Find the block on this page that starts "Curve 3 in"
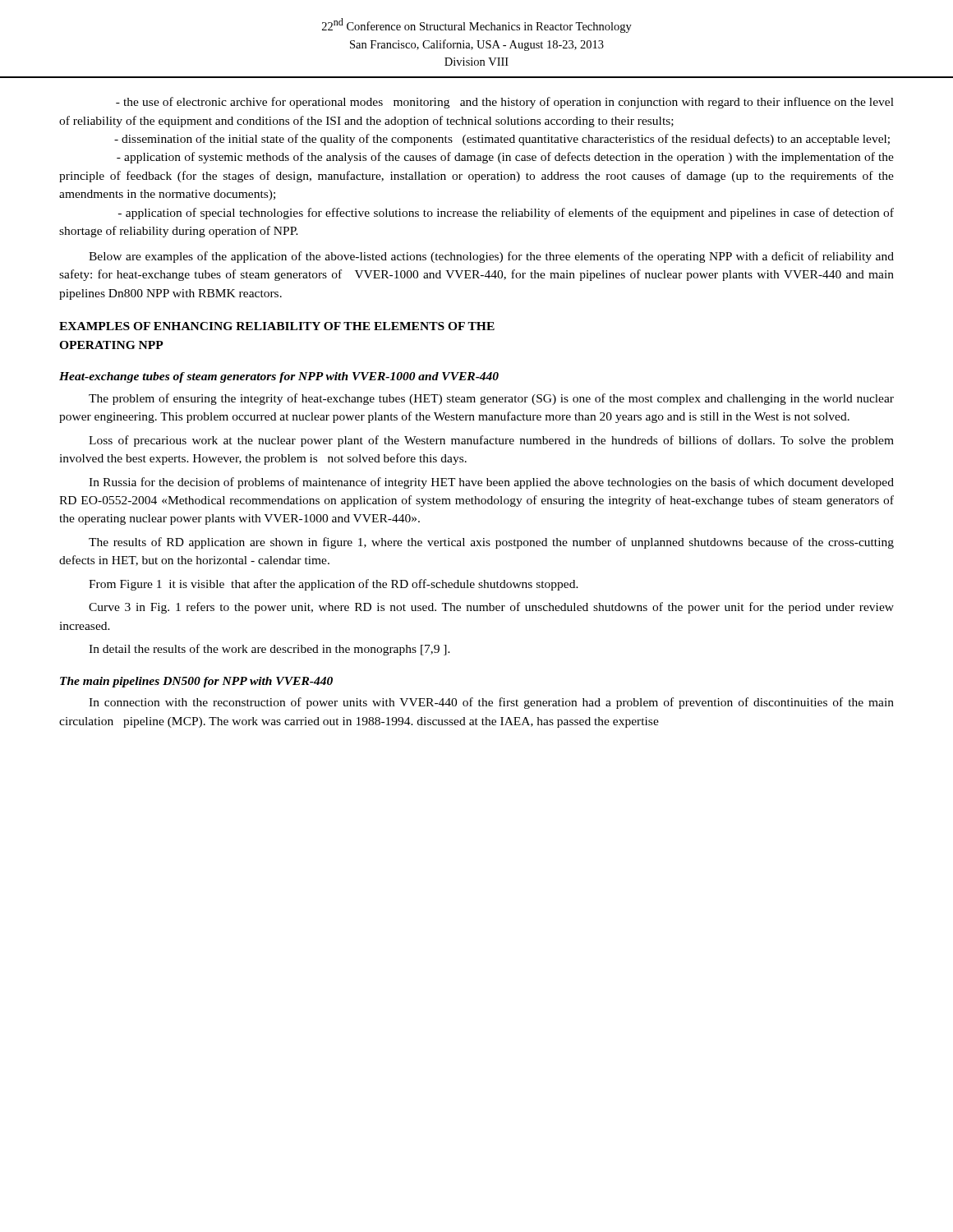 tap(476, 616)
